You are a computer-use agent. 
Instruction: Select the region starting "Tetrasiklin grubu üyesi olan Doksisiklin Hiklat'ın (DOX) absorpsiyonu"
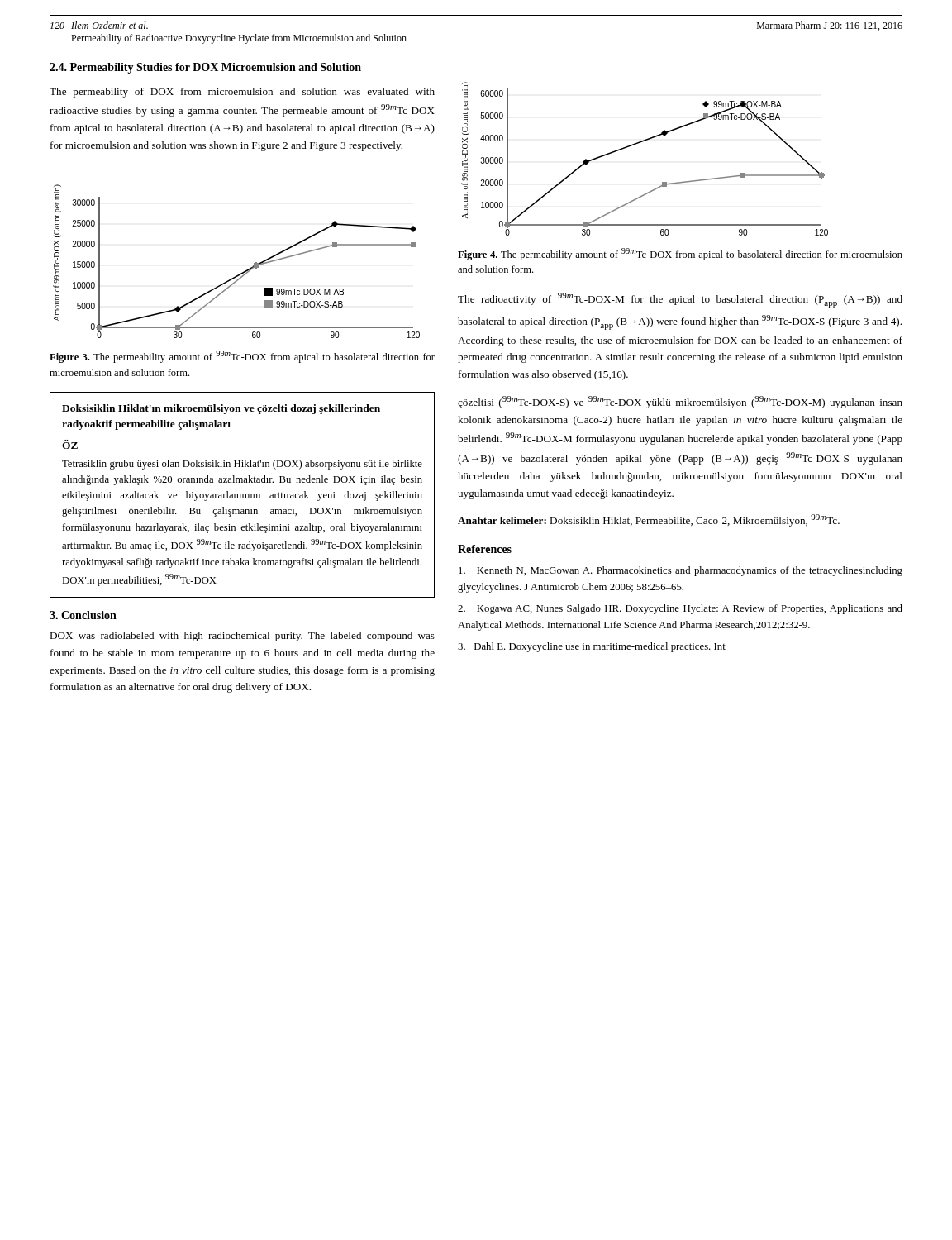tap(242, 522)
